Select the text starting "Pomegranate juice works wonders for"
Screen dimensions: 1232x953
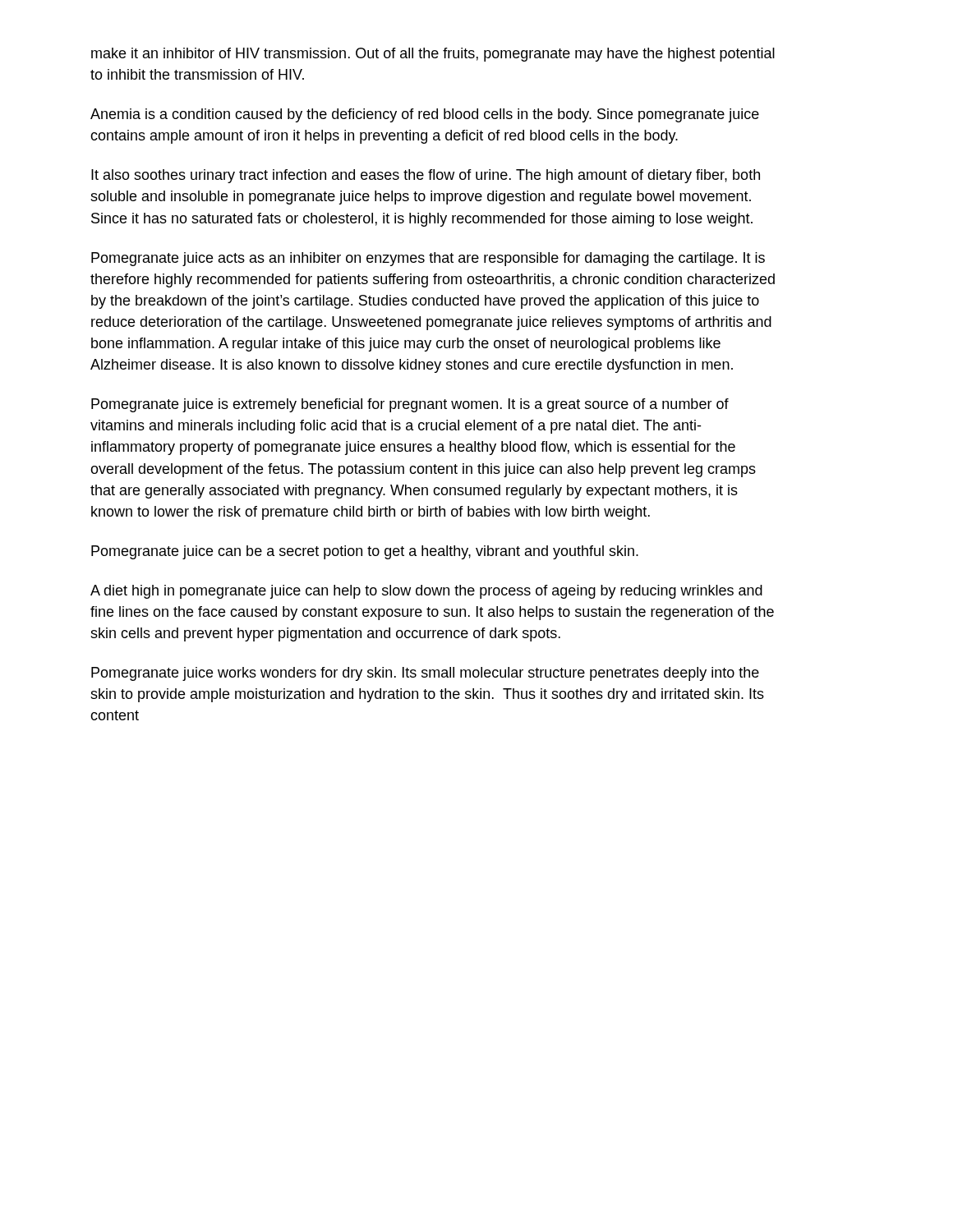[427, 694]
